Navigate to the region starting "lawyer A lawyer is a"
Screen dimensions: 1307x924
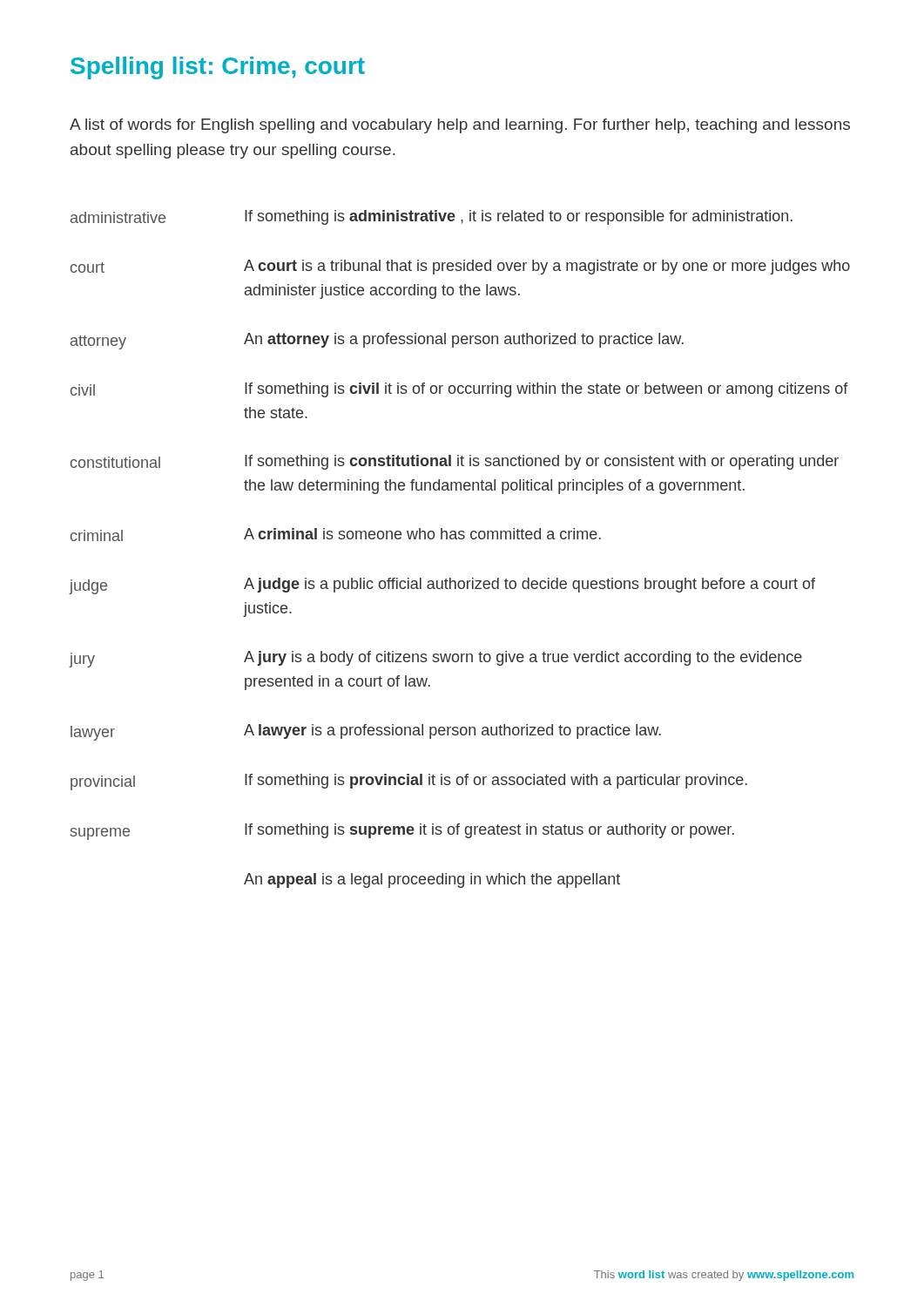point(462,731)
